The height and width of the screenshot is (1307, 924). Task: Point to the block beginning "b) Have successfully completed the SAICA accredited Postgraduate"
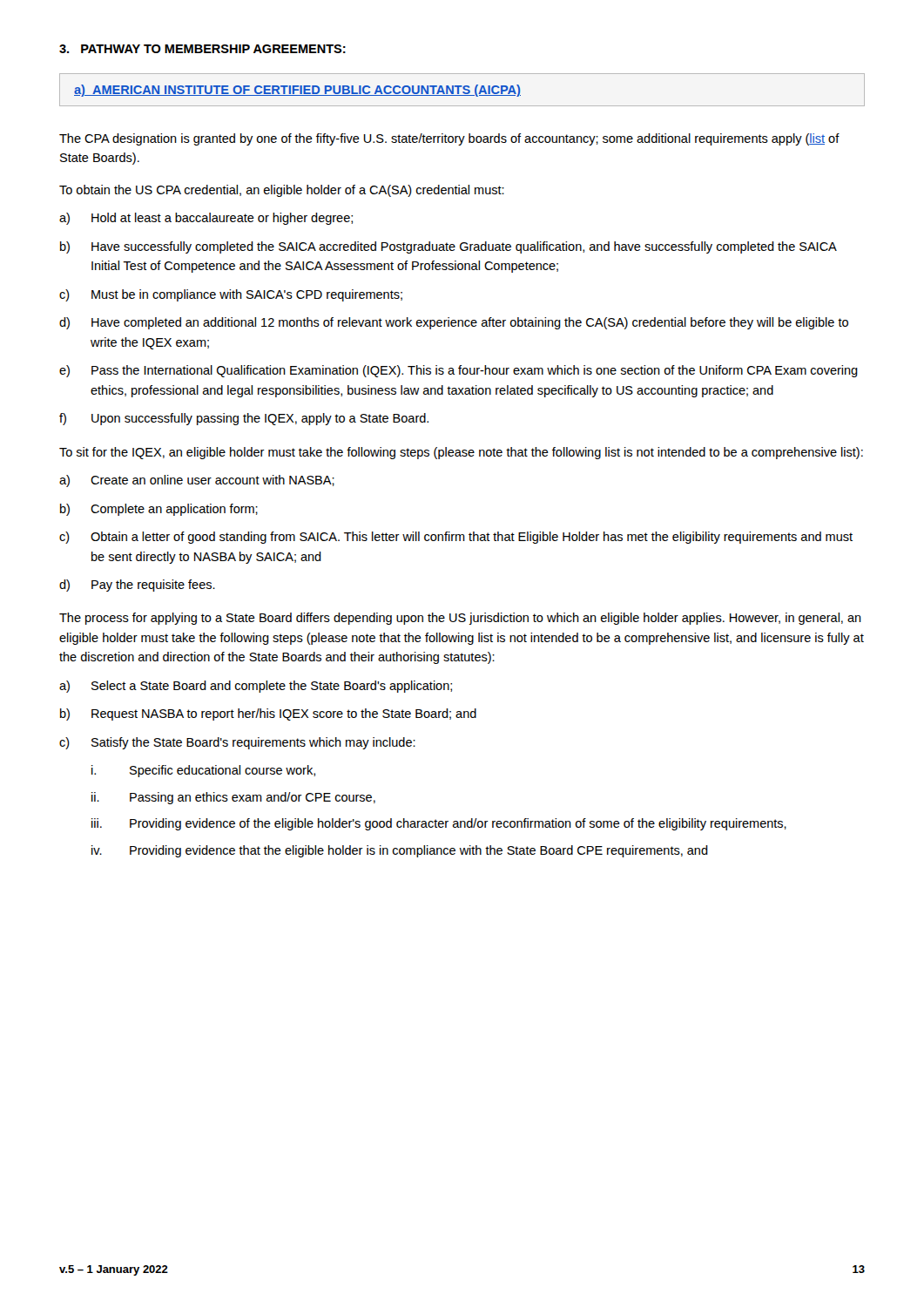(462, 256)
